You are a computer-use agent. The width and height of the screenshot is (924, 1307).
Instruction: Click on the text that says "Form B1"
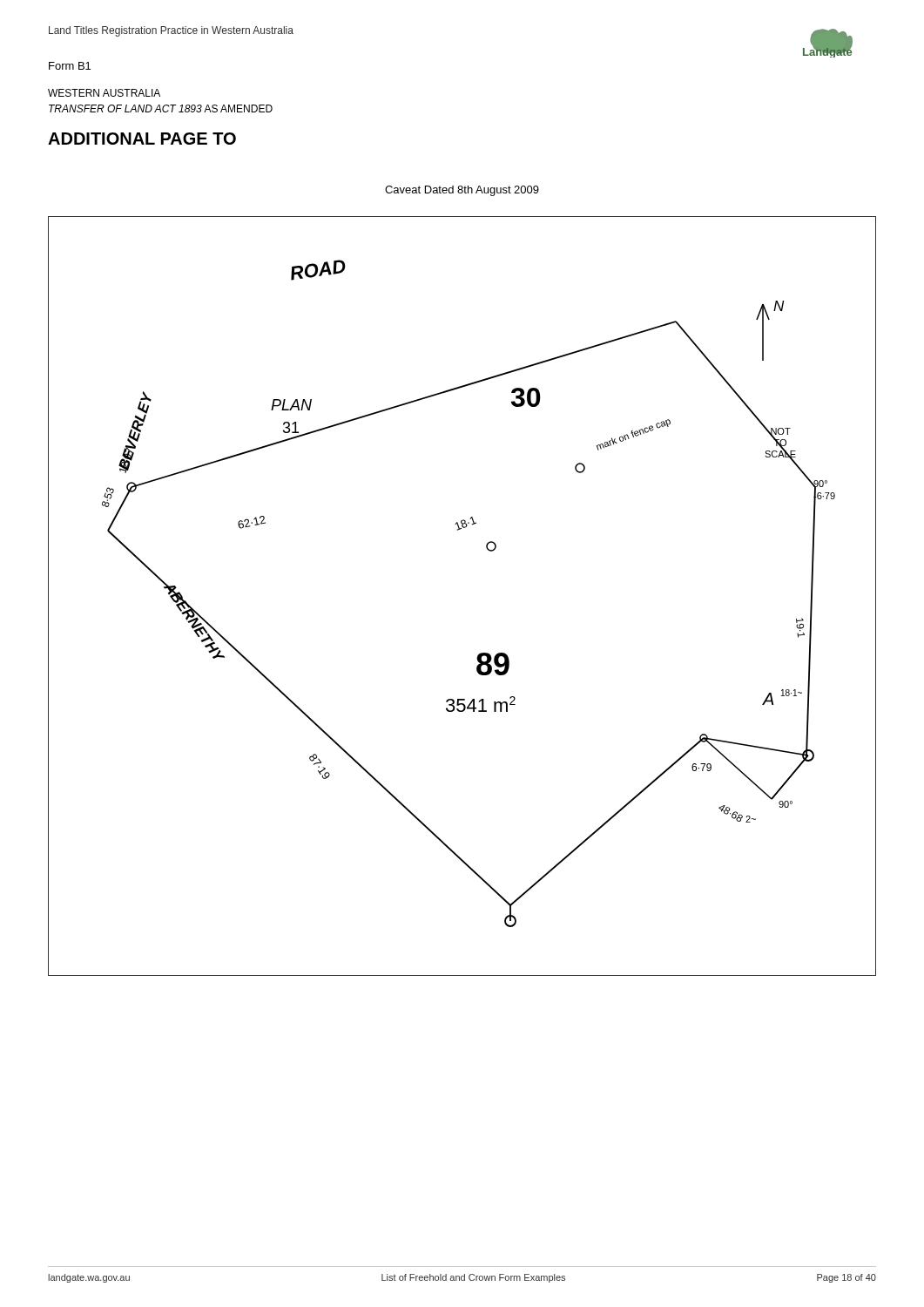pos(70,66)
